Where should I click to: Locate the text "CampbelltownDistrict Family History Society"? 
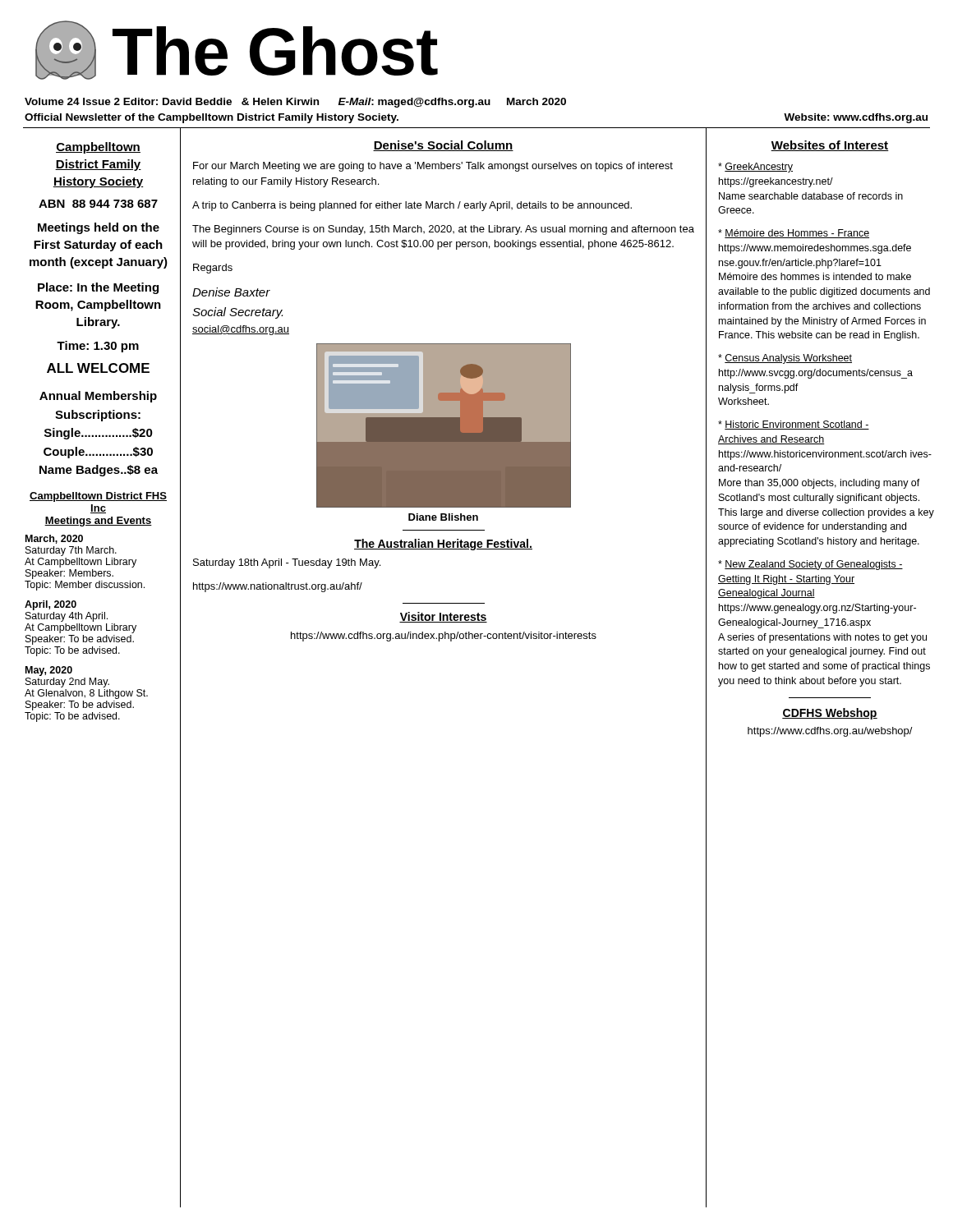[x=98, y=164]
